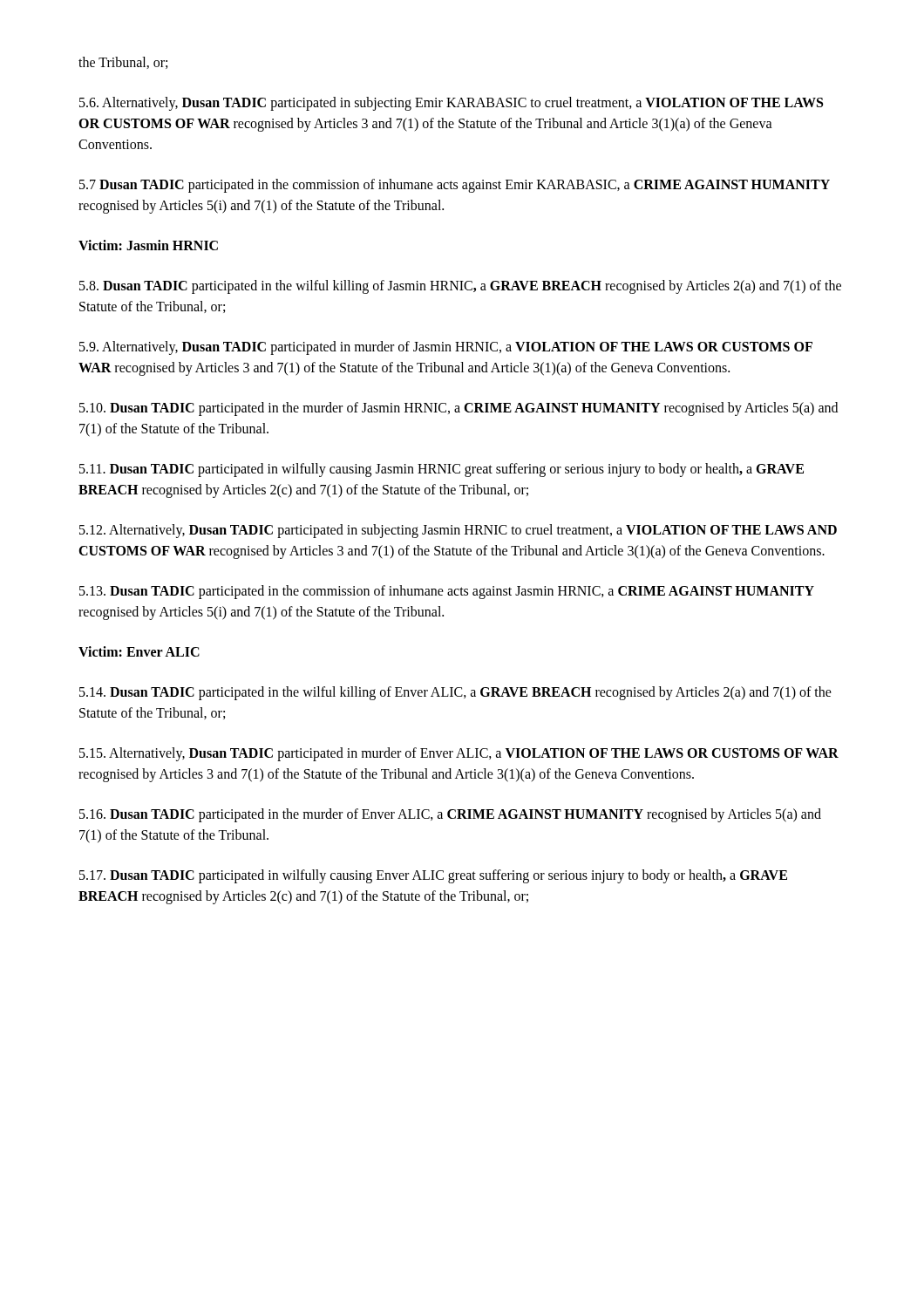Click on the element starting "17. Dusan TADIC participated in wilfully causing"
924x1308 pixels.
pos(433,886)
